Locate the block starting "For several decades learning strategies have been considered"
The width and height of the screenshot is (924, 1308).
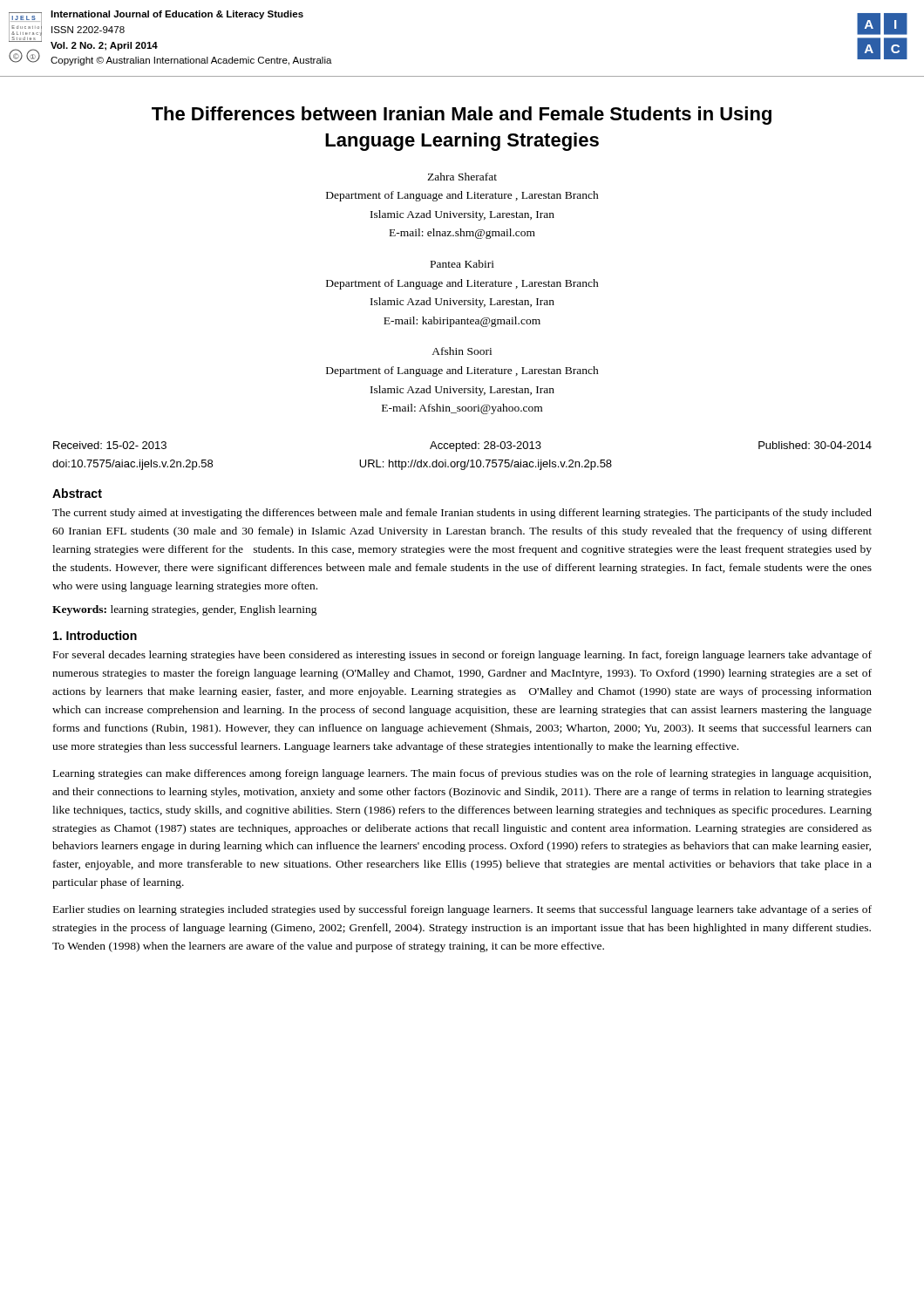pos(462,700)
